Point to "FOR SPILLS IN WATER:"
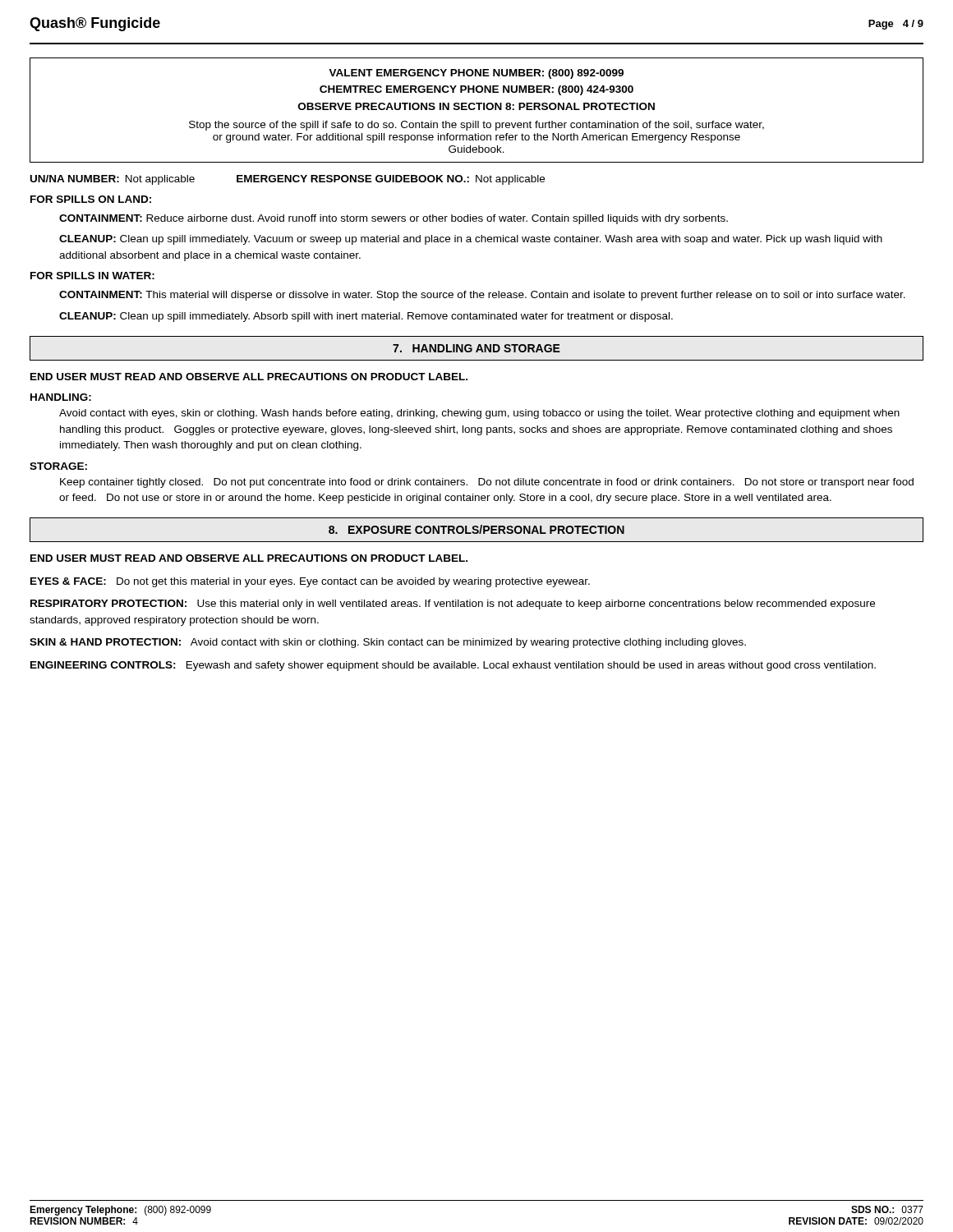Screen dimensions: 1232x953 [x=92, y=276]
